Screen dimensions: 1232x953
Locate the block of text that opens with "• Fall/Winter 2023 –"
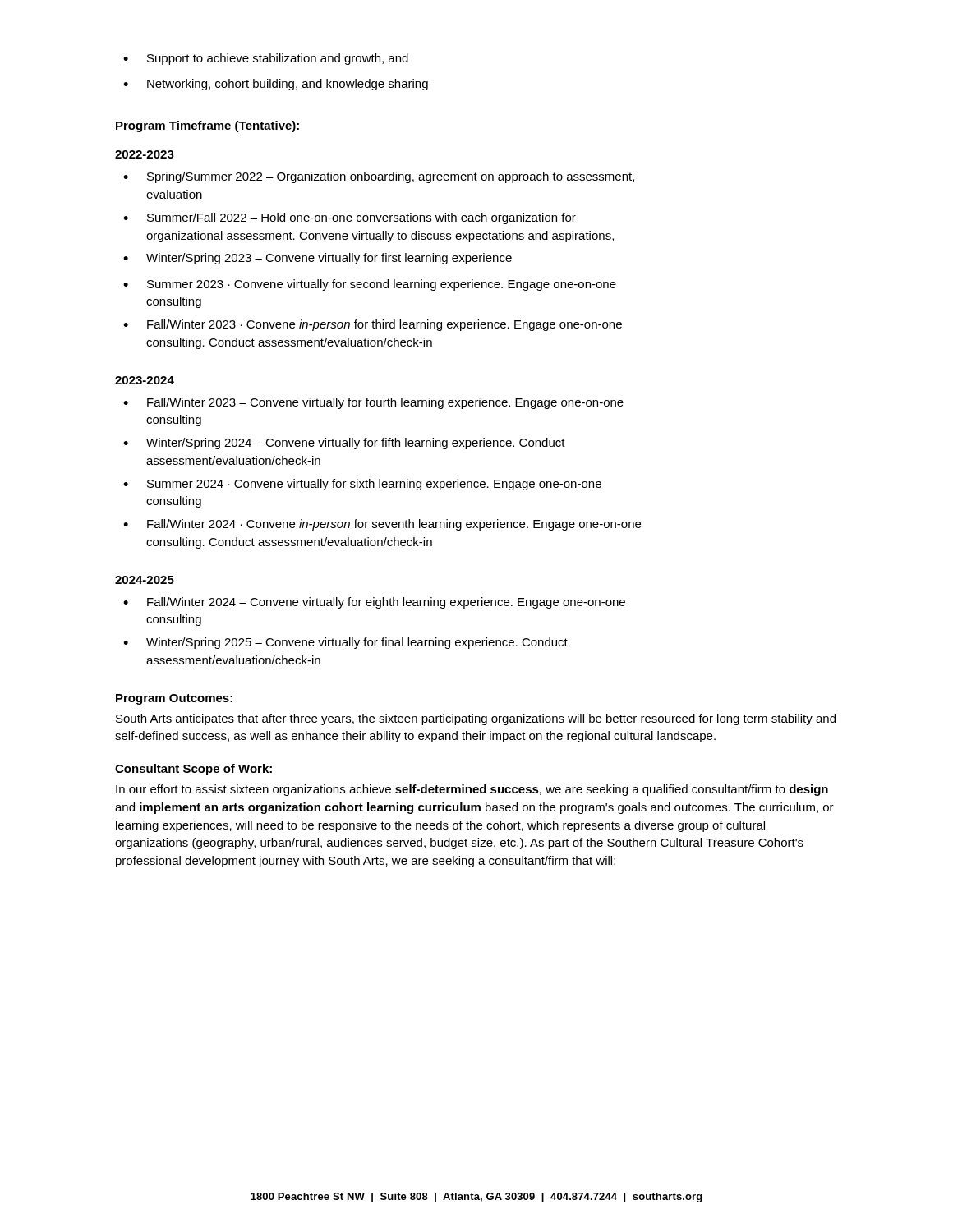pos(373,411)
